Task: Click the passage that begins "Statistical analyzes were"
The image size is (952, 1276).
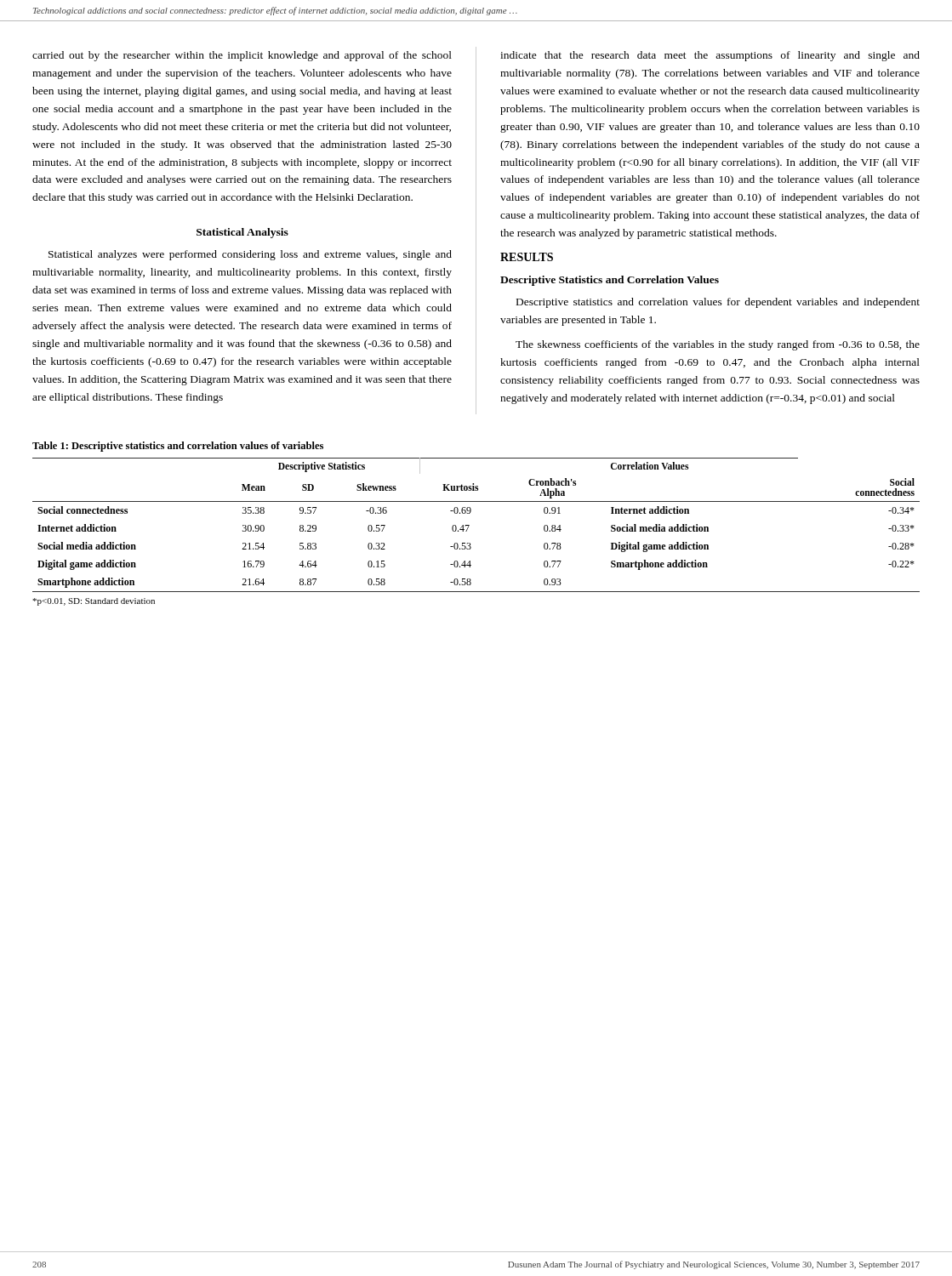Action: coord(242,326)
